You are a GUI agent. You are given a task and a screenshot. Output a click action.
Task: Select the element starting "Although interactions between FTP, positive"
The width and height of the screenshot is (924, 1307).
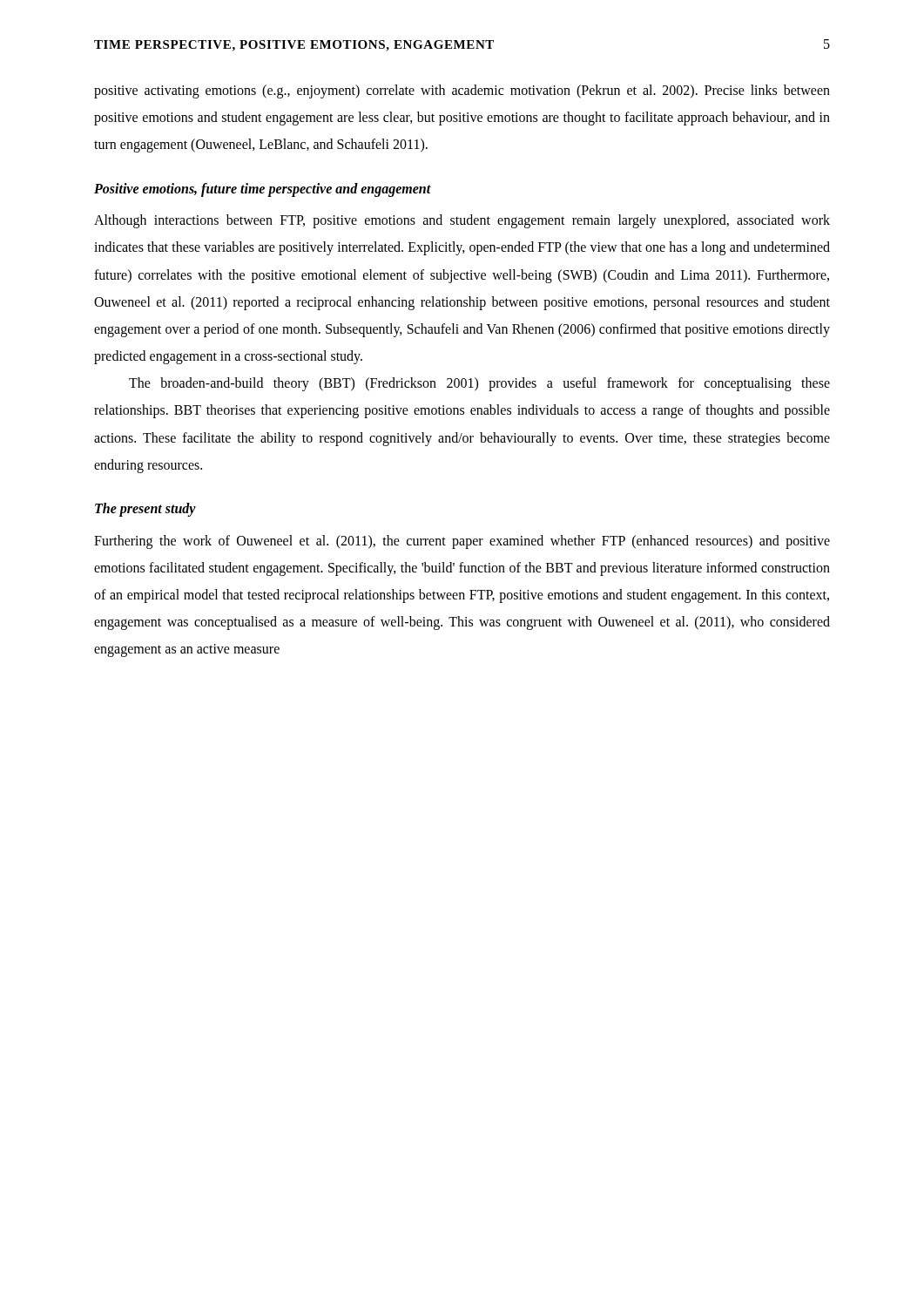(462, 288)
